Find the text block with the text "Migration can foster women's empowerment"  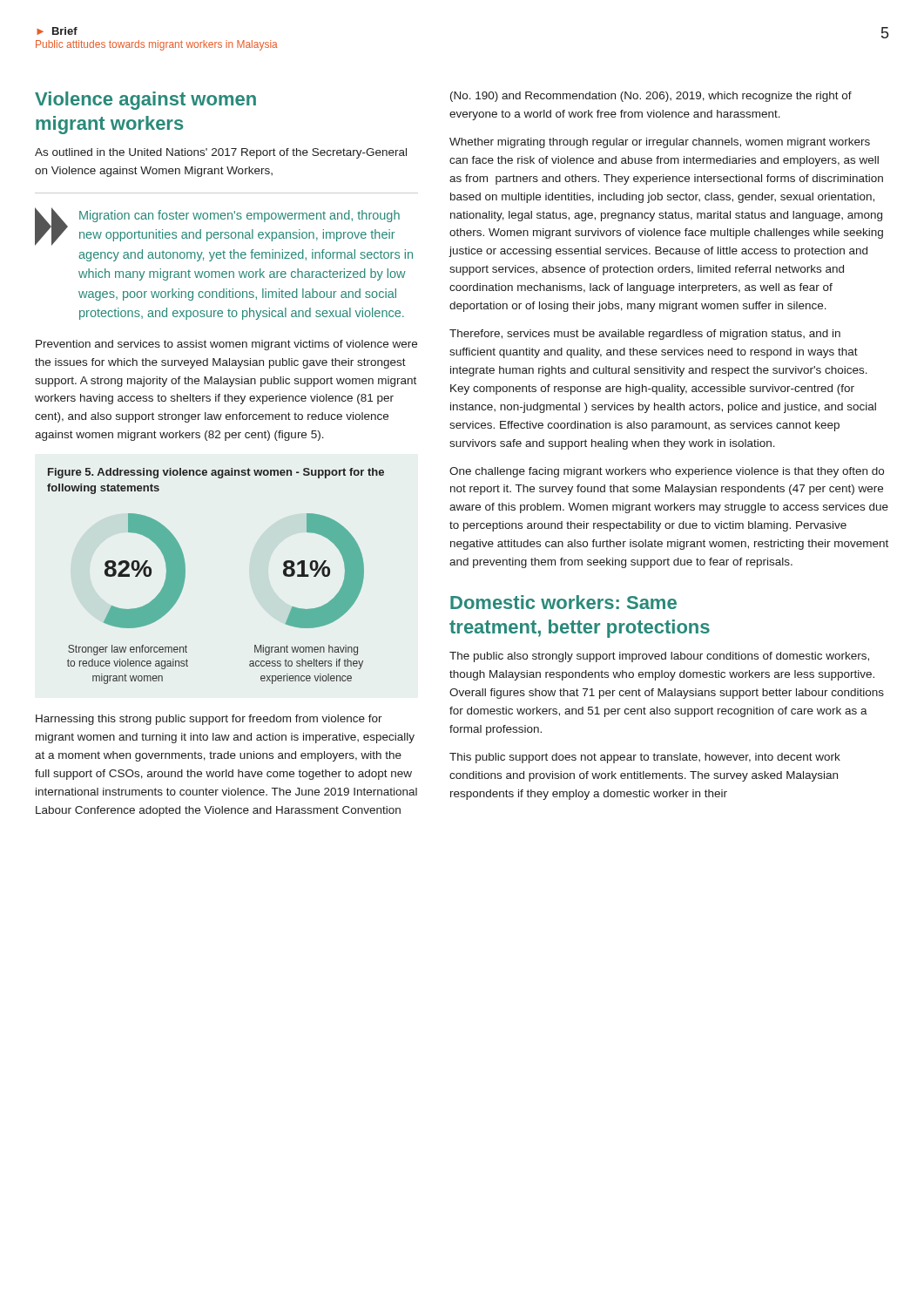(x=226, y=264)
